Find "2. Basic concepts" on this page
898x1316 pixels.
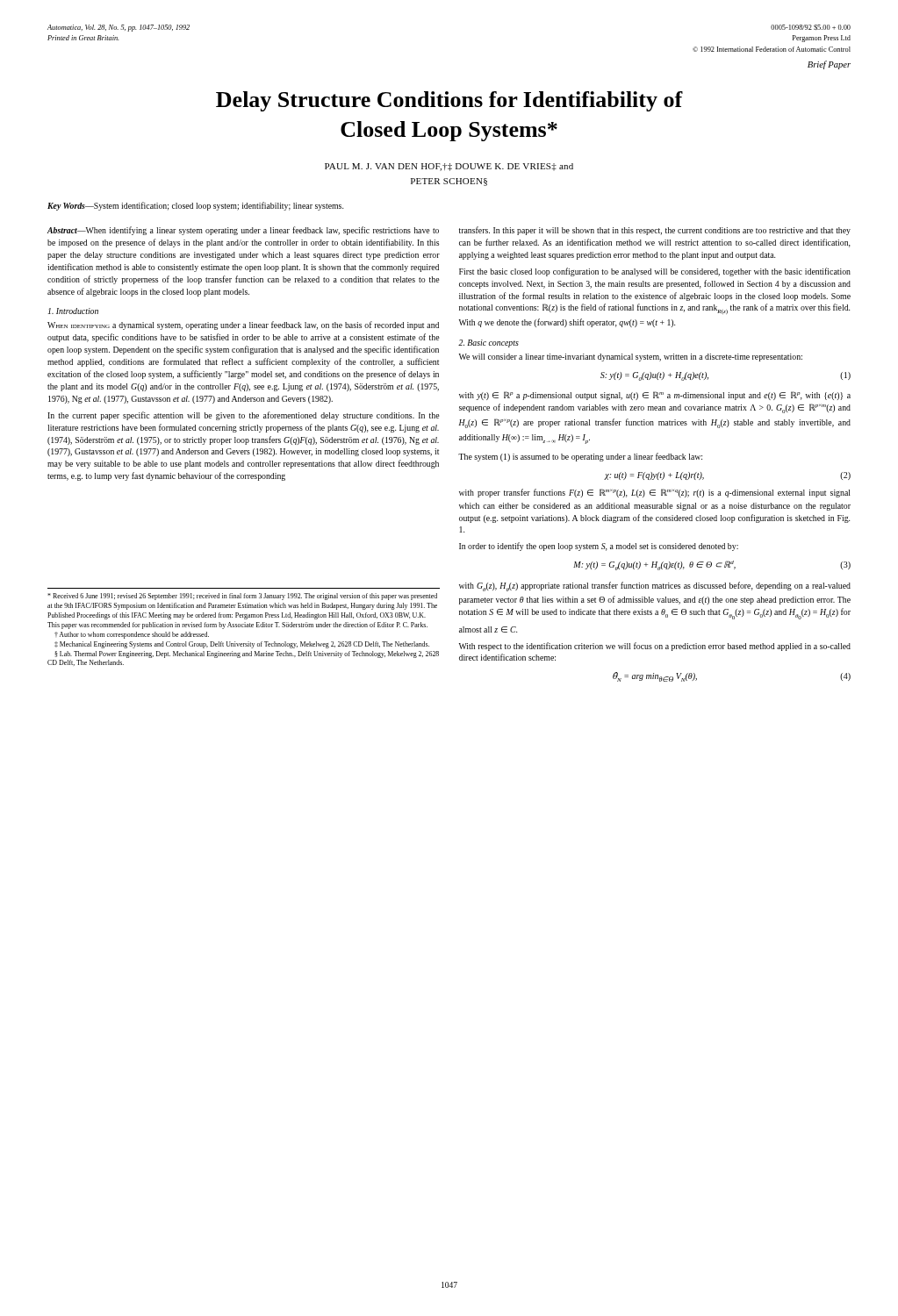point(489,343)
